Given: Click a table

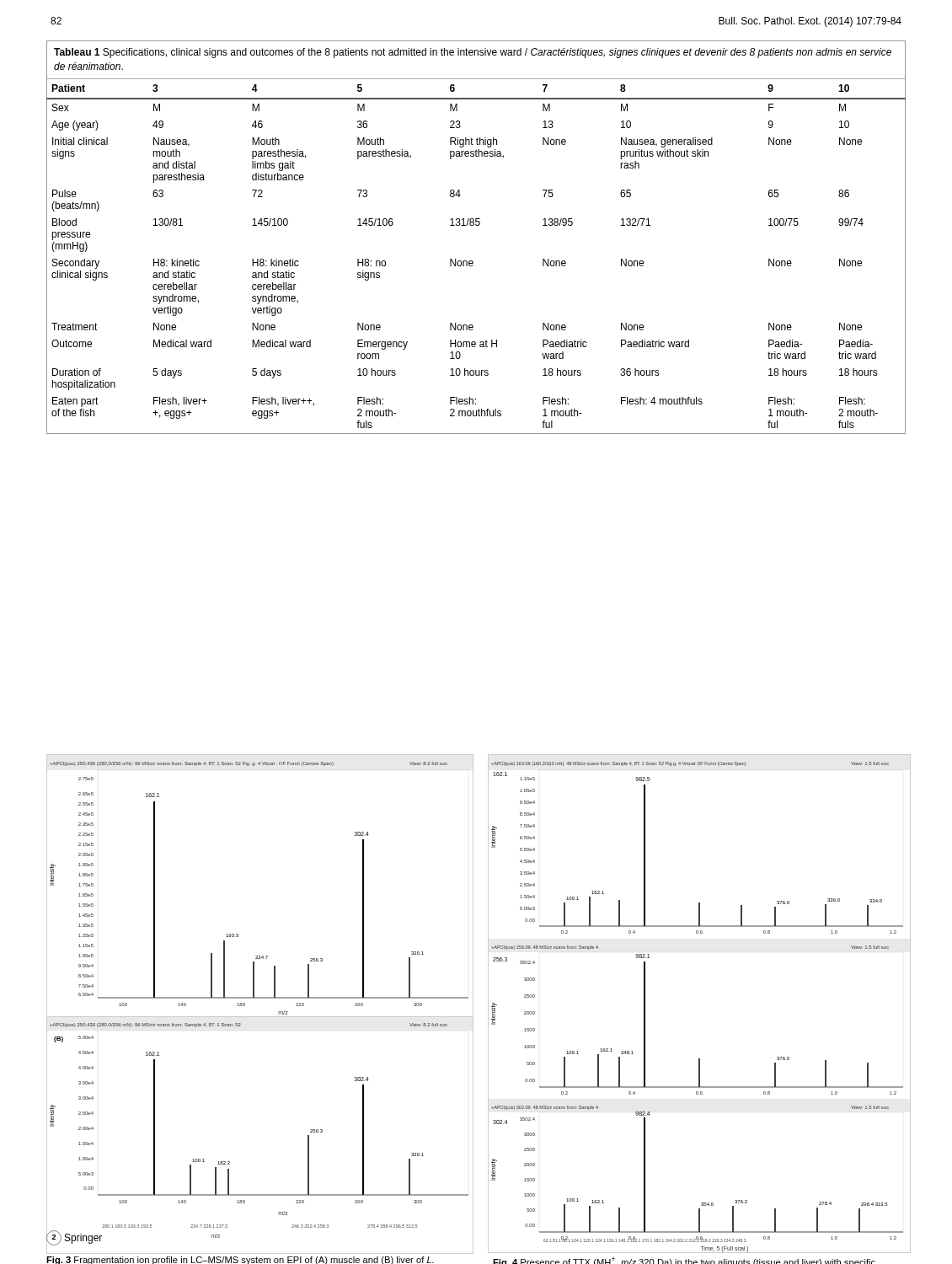Looking at the screenshot, I should [x=476, y=237].
